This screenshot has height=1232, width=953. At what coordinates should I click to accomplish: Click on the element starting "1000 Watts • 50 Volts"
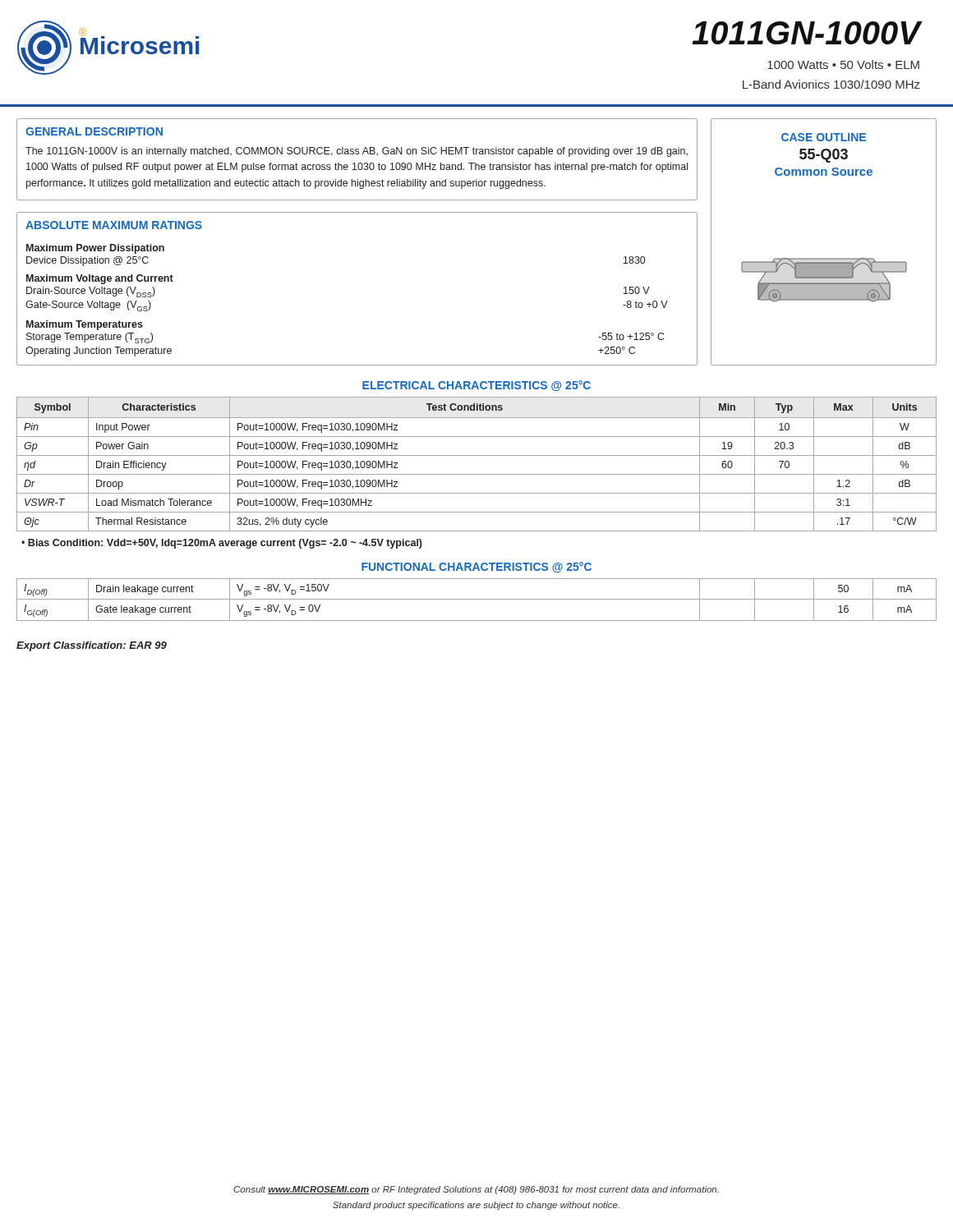click(x=831, y=74)
